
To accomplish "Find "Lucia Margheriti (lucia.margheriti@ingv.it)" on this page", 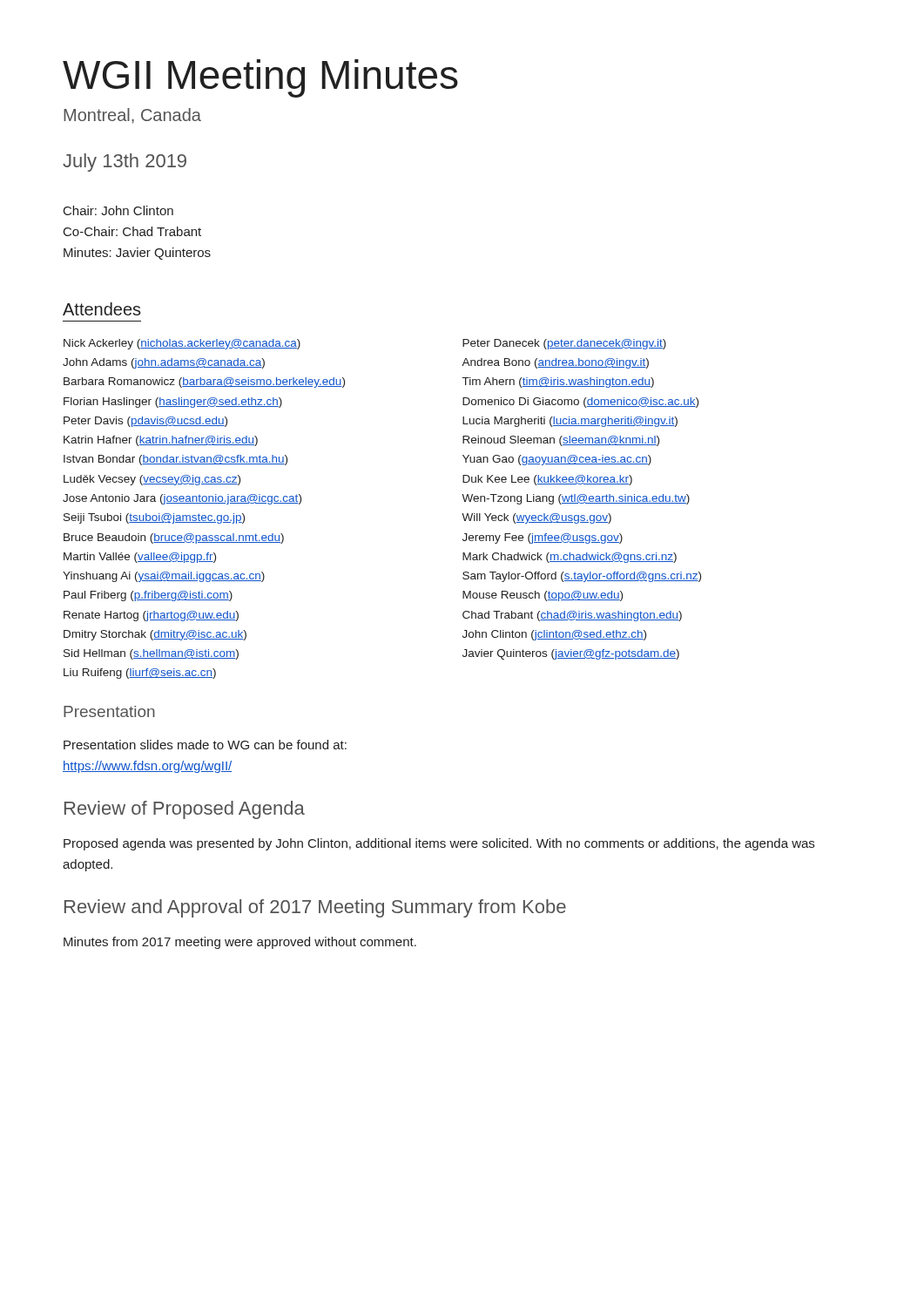I will [x=570, y=420].
